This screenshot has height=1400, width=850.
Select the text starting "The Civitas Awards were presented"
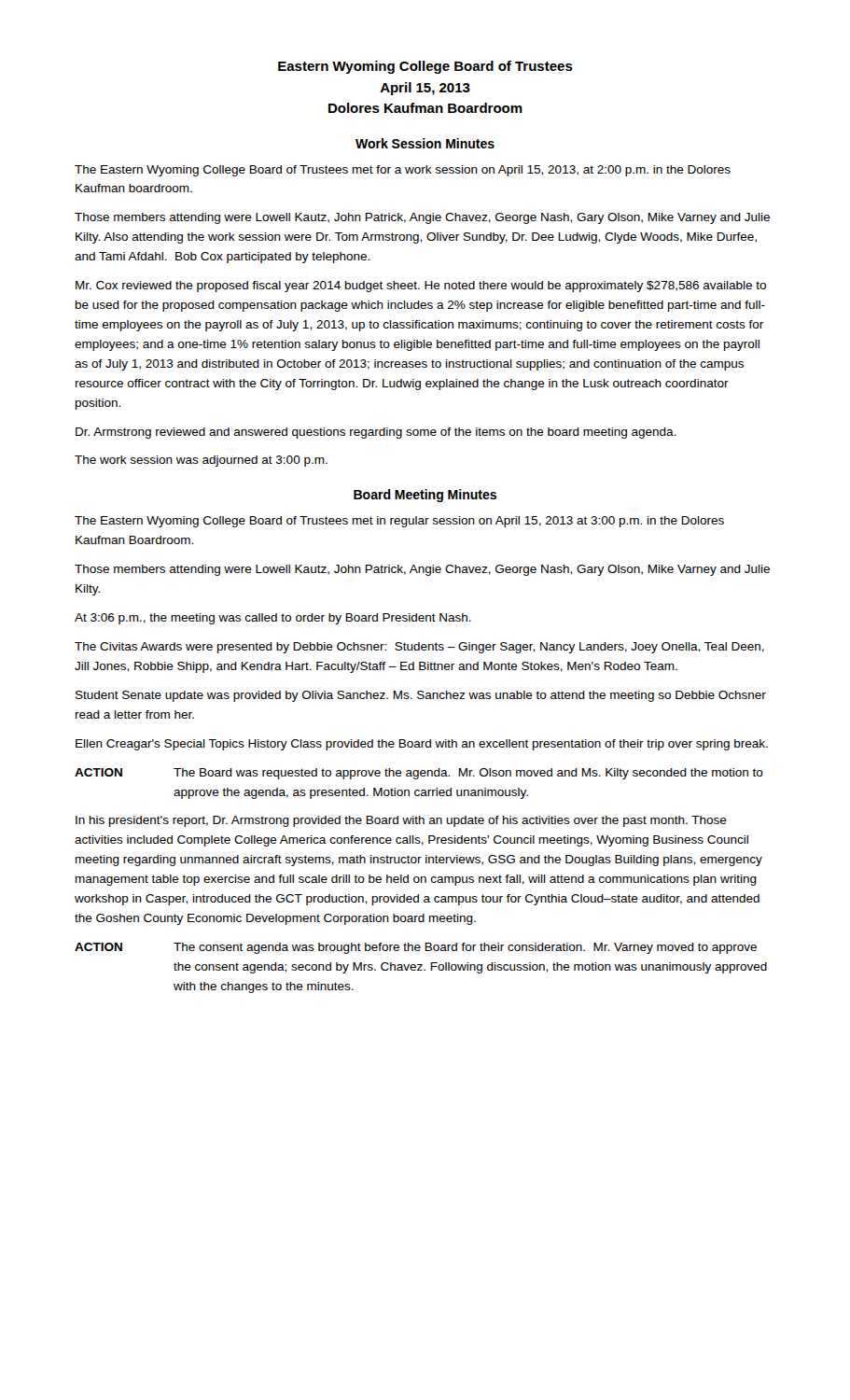[x=420, y=656]
